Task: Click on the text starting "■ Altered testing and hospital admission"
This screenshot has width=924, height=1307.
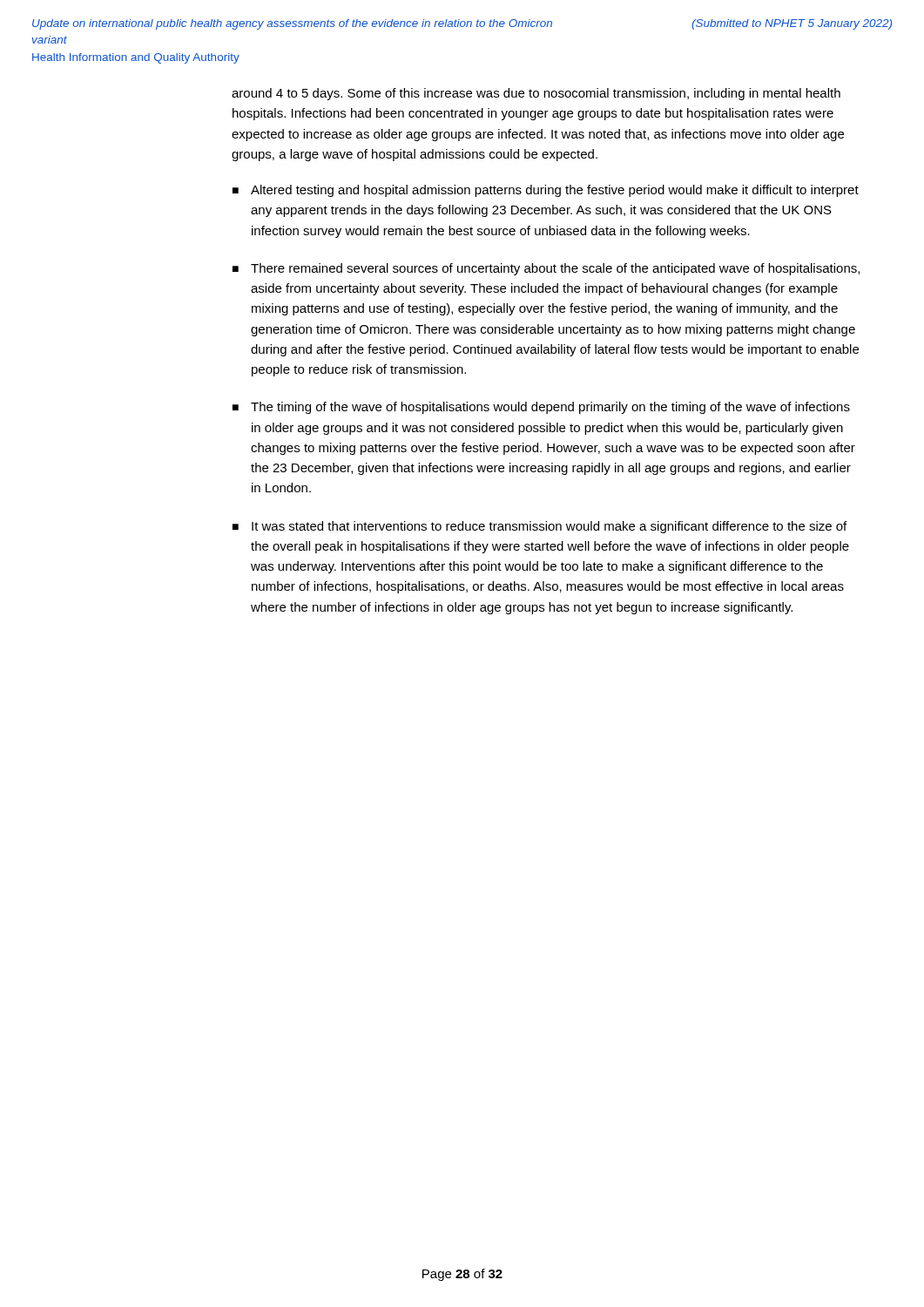Action: tap(546, 210)
